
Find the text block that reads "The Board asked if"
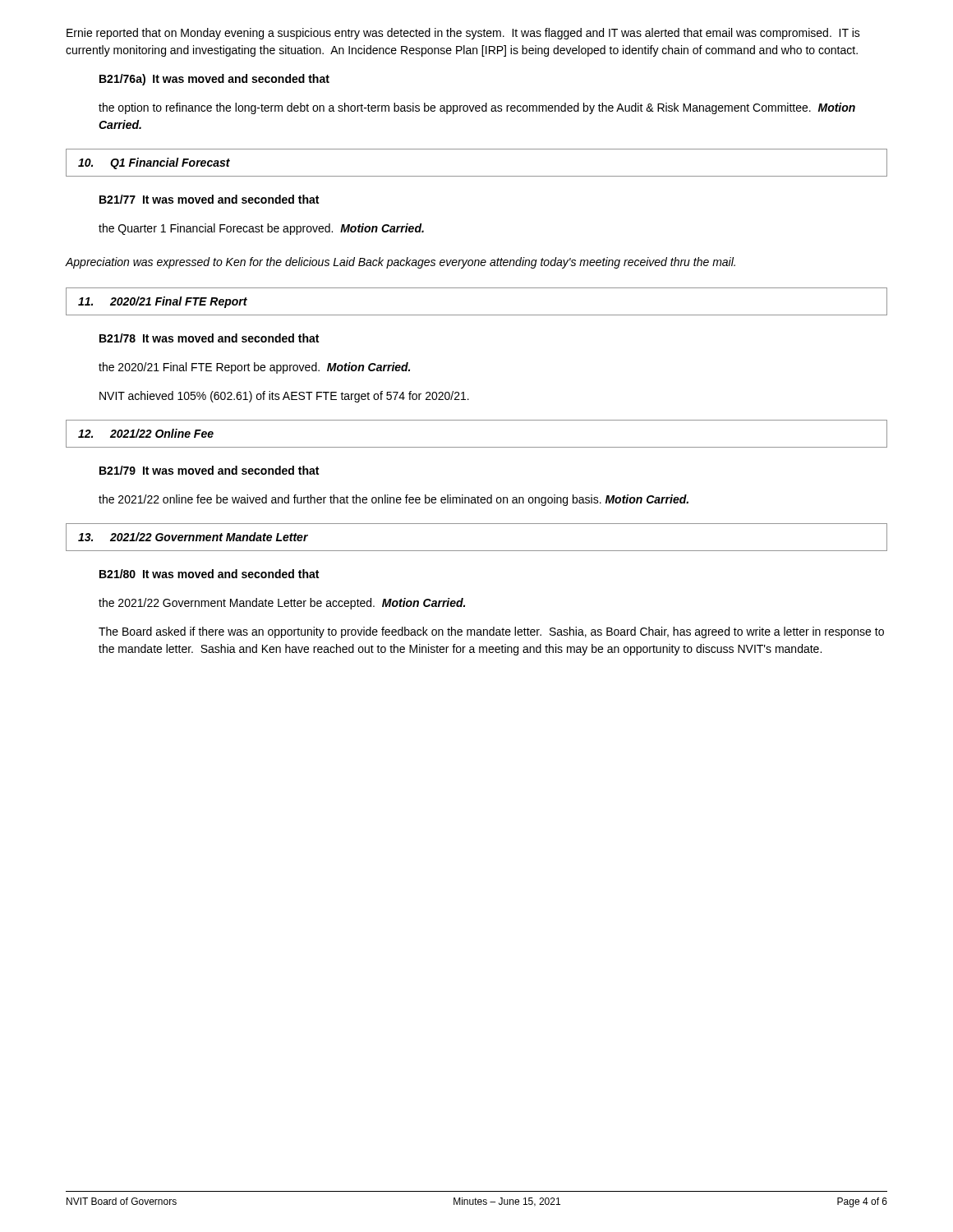pyautogui.click(x=491, y=640)
